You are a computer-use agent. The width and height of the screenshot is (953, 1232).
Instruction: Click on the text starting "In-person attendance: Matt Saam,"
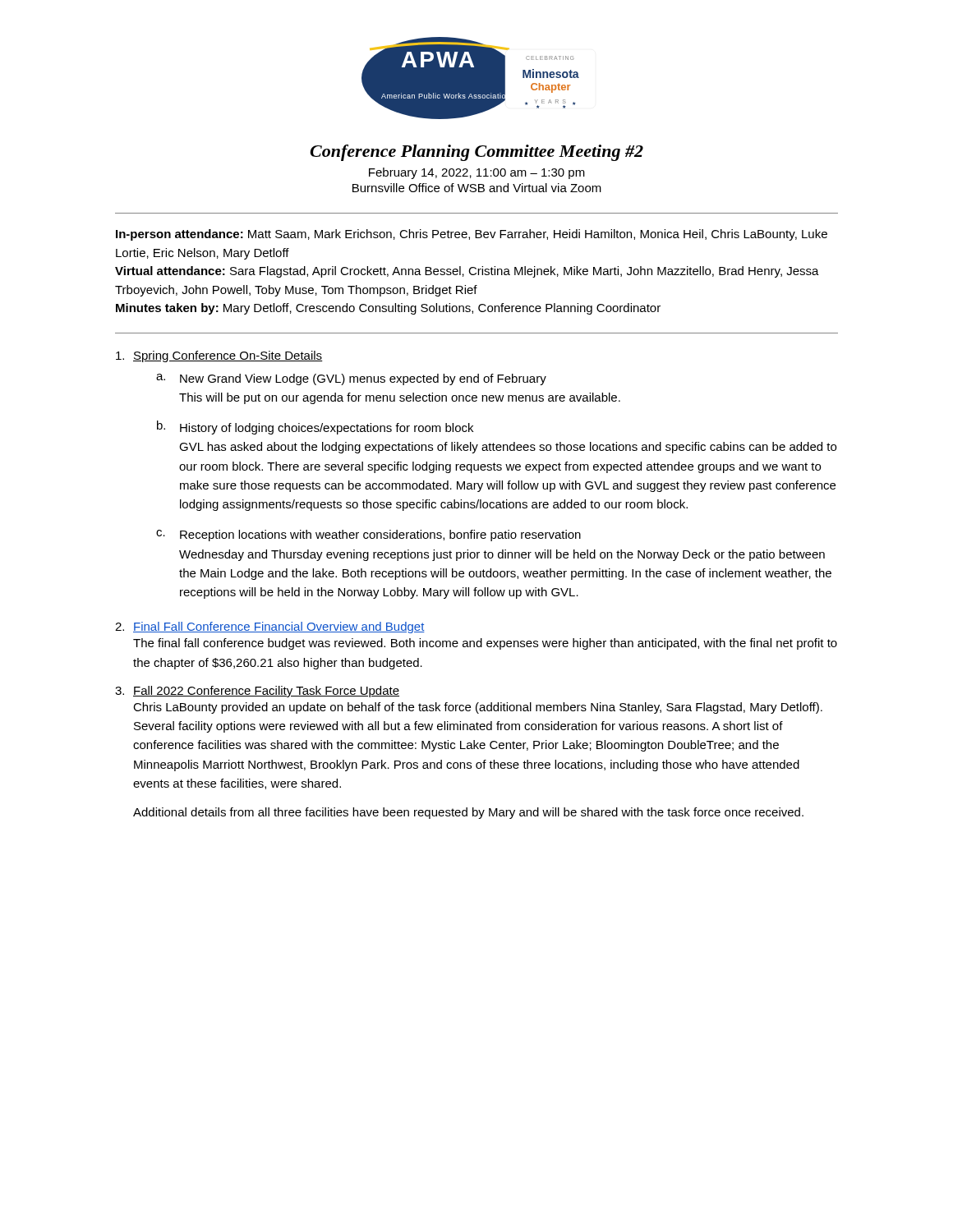point(471,271)
